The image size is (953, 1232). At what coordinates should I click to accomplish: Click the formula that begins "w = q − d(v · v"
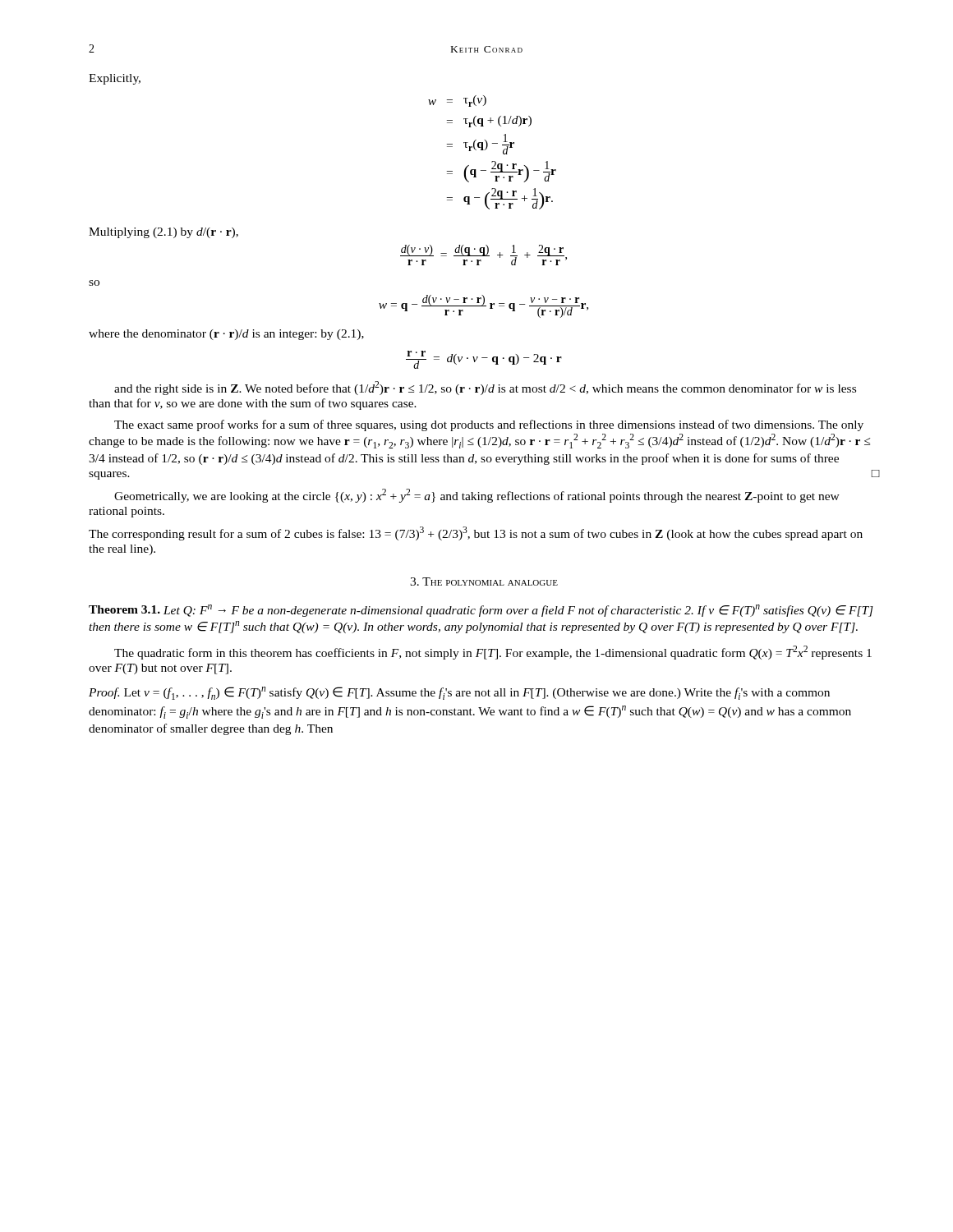click(x=484, y=306)
